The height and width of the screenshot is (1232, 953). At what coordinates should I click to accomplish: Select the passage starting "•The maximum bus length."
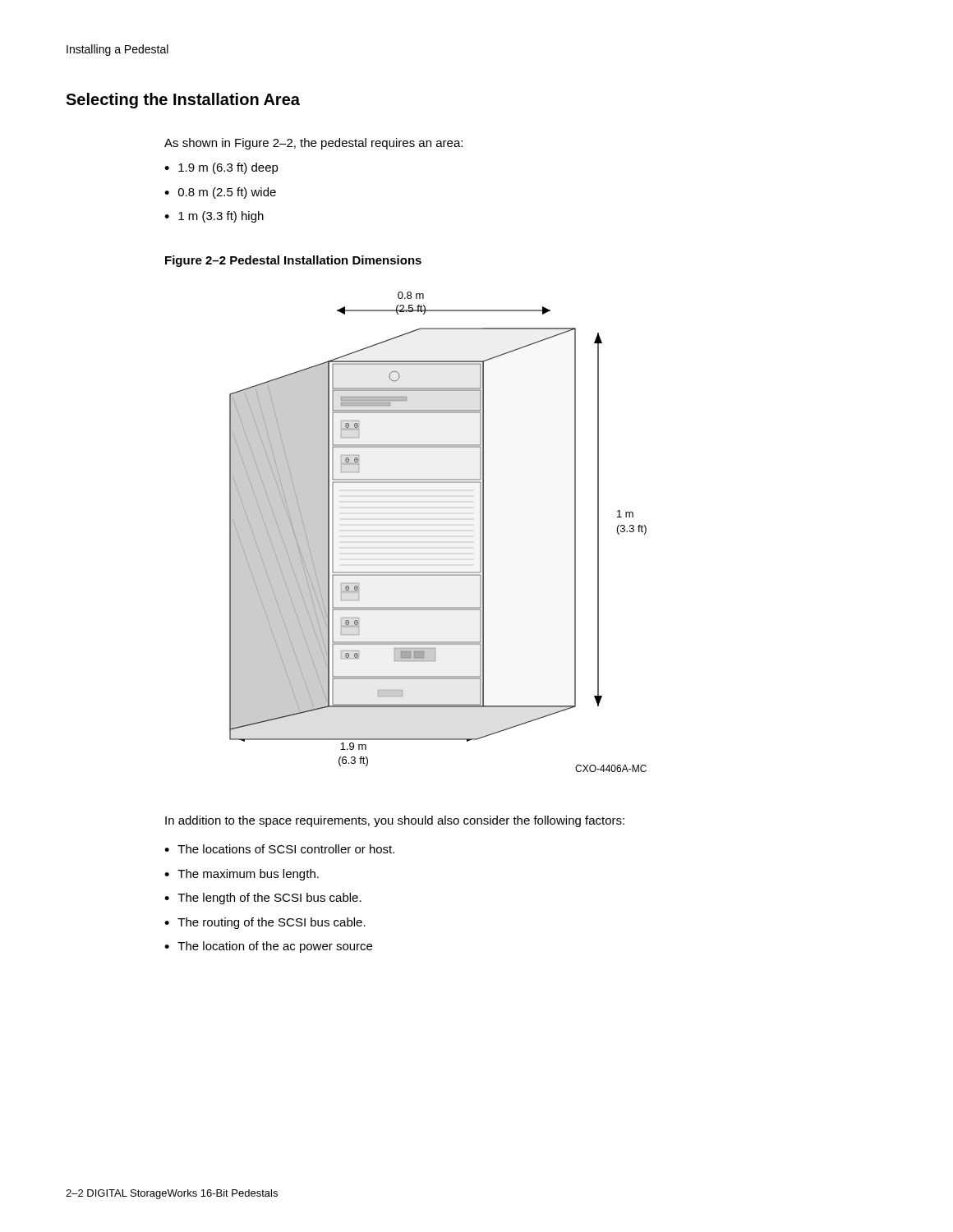[242, 875]
